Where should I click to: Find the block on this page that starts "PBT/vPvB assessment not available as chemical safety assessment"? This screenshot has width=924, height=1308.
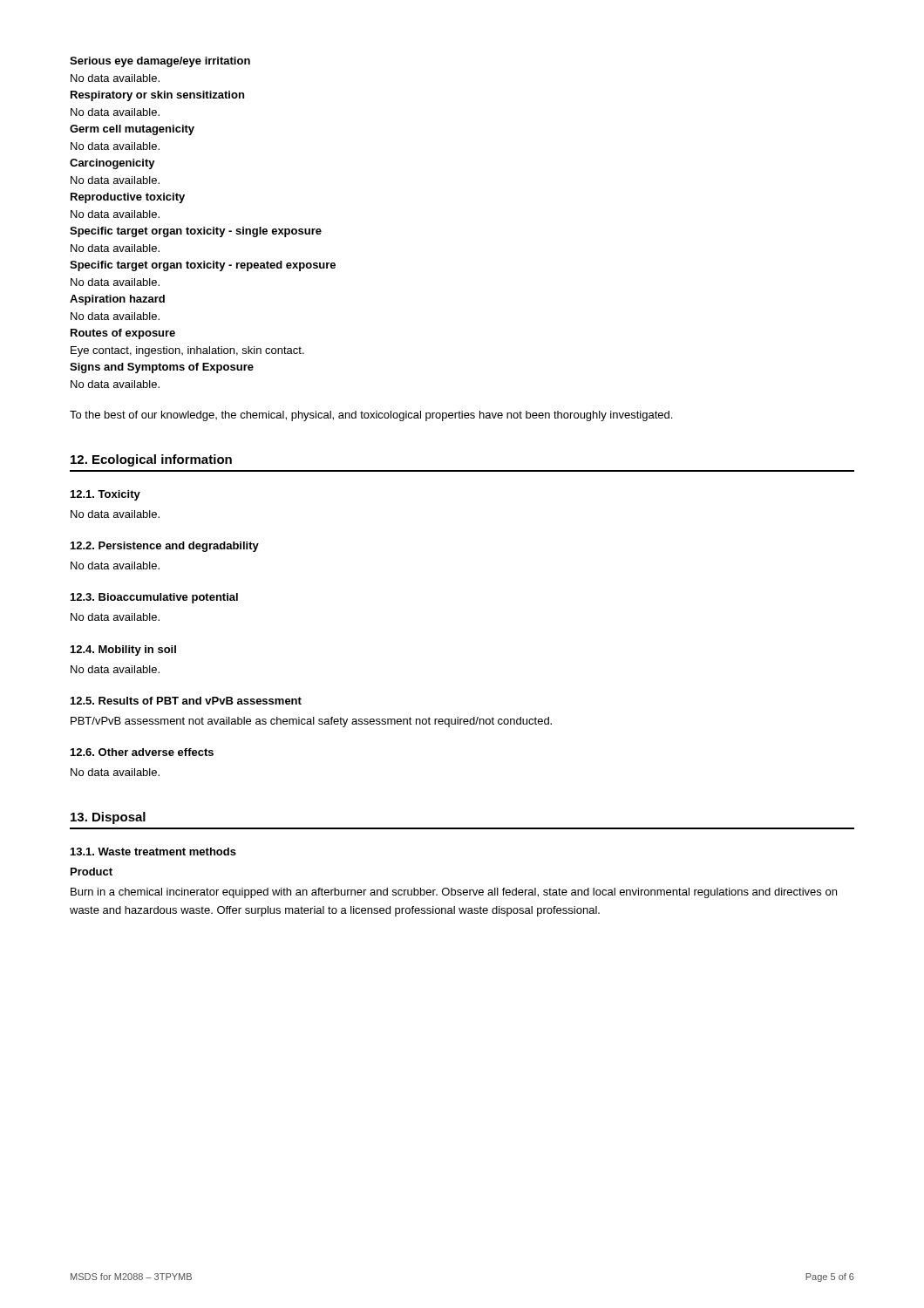(311, 720)
